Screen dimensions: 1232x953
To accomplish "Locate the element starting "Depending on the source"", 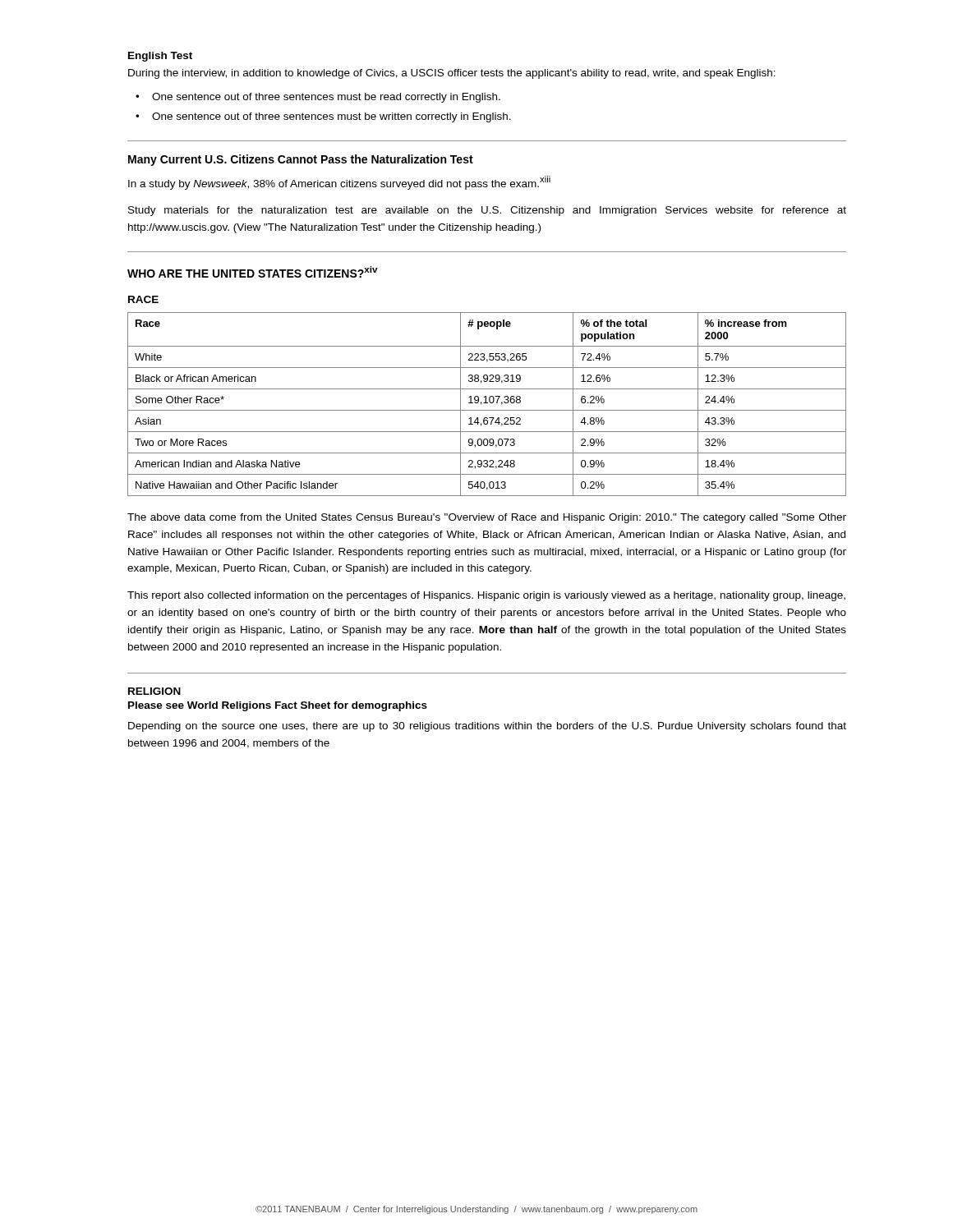I will 487,734.
